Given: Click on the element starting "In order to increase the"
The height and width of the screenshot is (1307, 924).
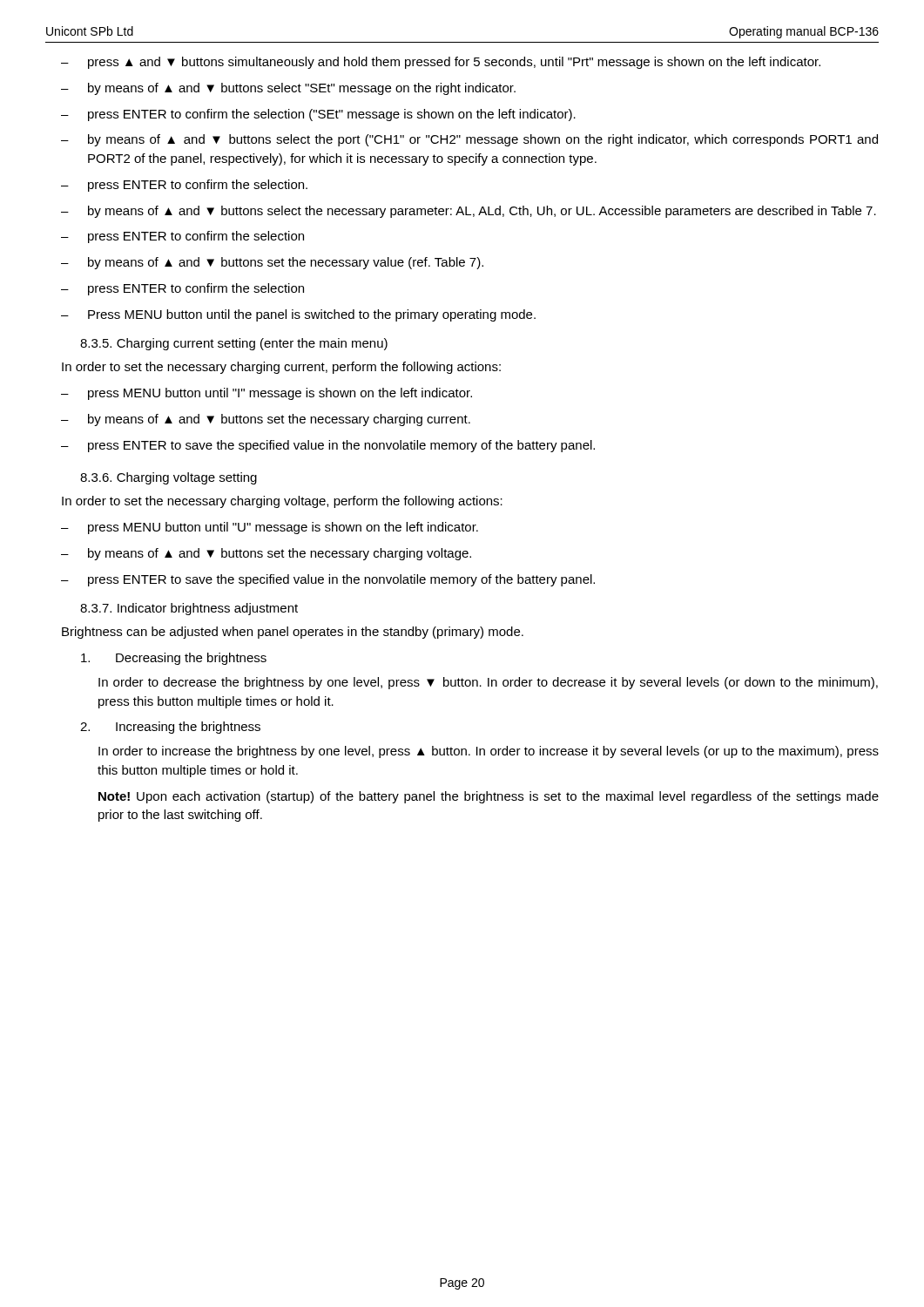Looking at the screenshot, I should point(488,760).
